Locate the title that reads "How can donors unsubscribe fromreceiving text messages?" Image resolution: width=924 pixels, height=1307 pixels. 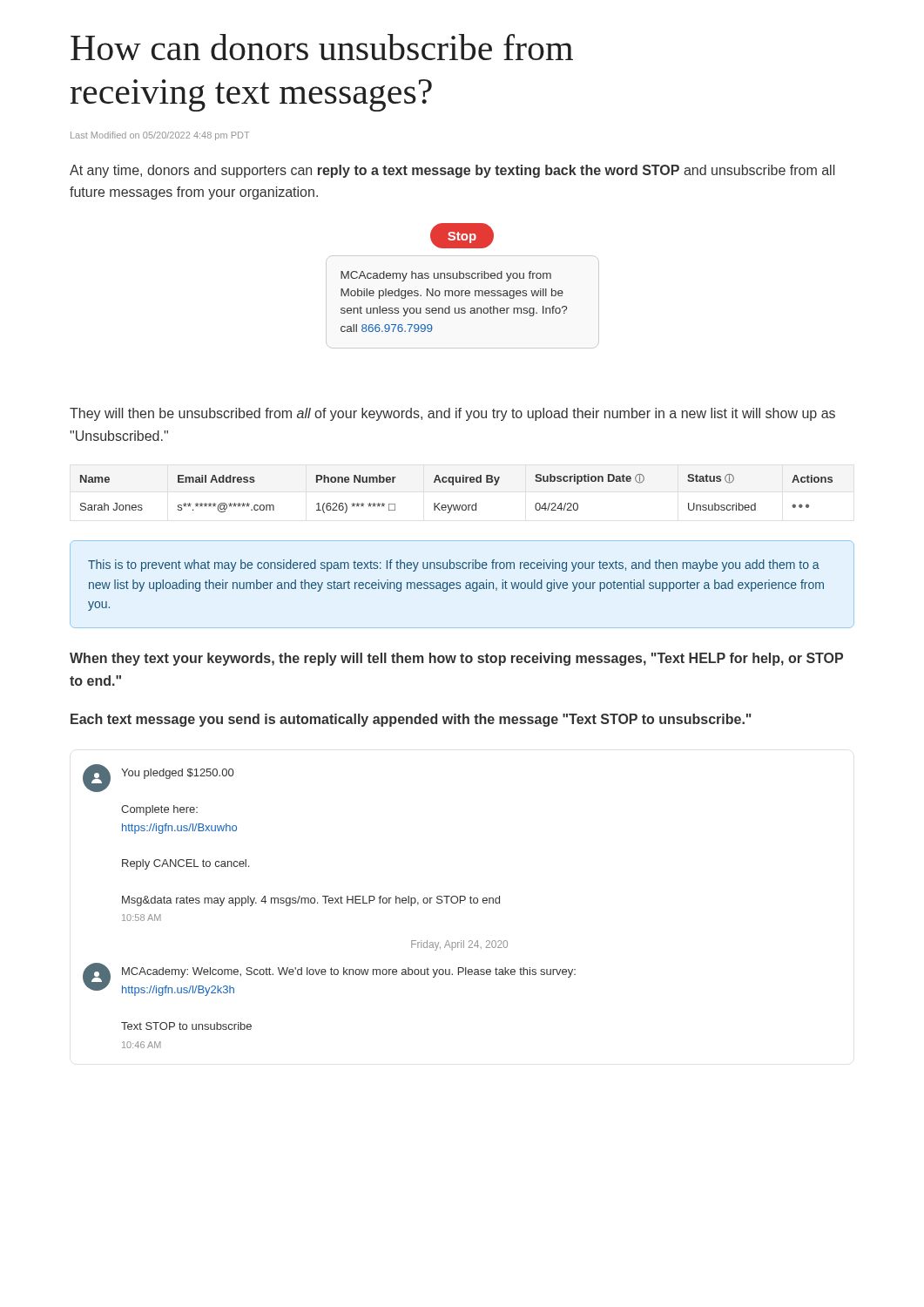pyautogui.click(x=462, y=70)
